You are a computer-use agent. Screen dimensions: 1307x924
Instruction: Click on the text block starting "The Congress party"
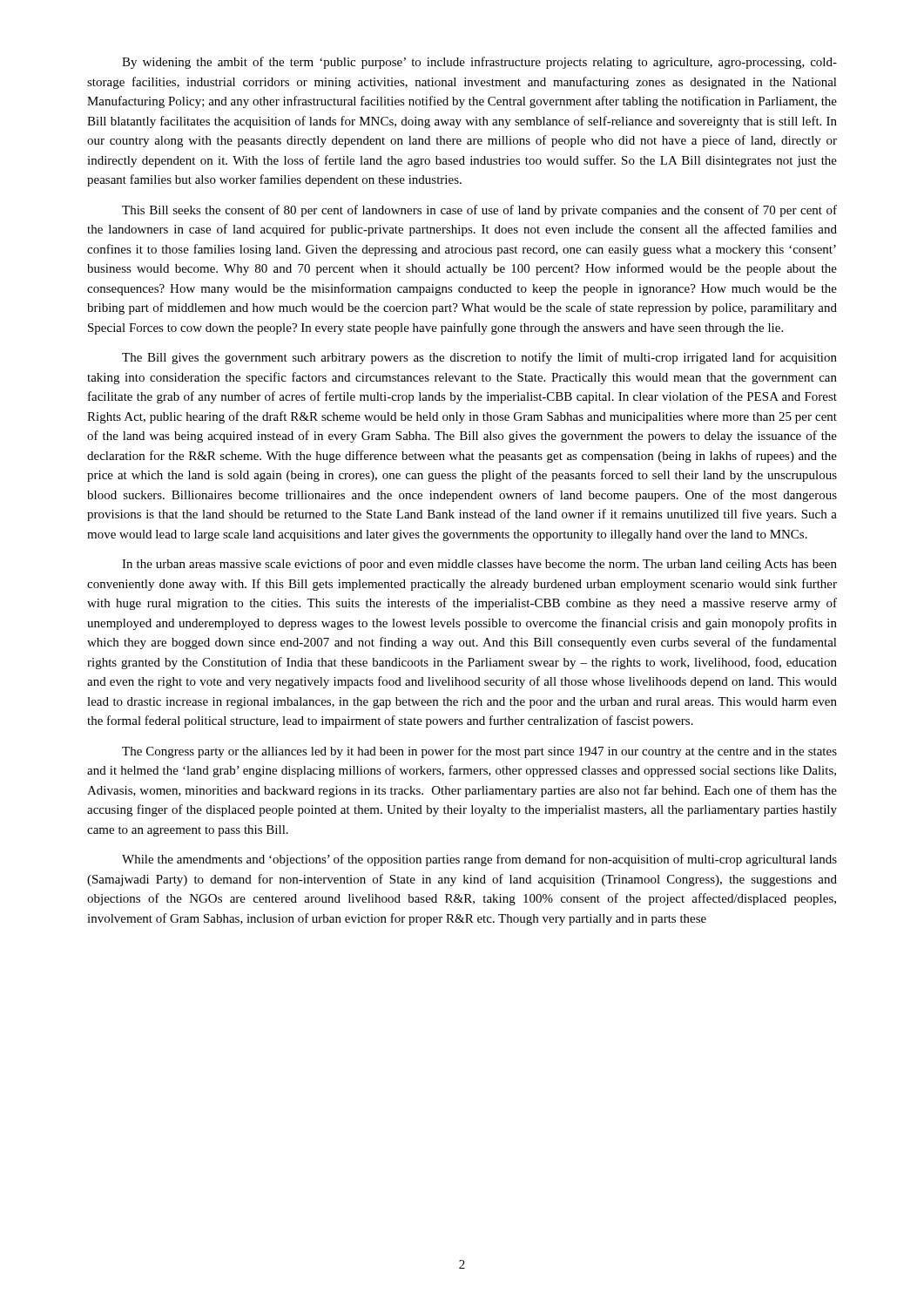pyautogui.click(x=462, y=790)
